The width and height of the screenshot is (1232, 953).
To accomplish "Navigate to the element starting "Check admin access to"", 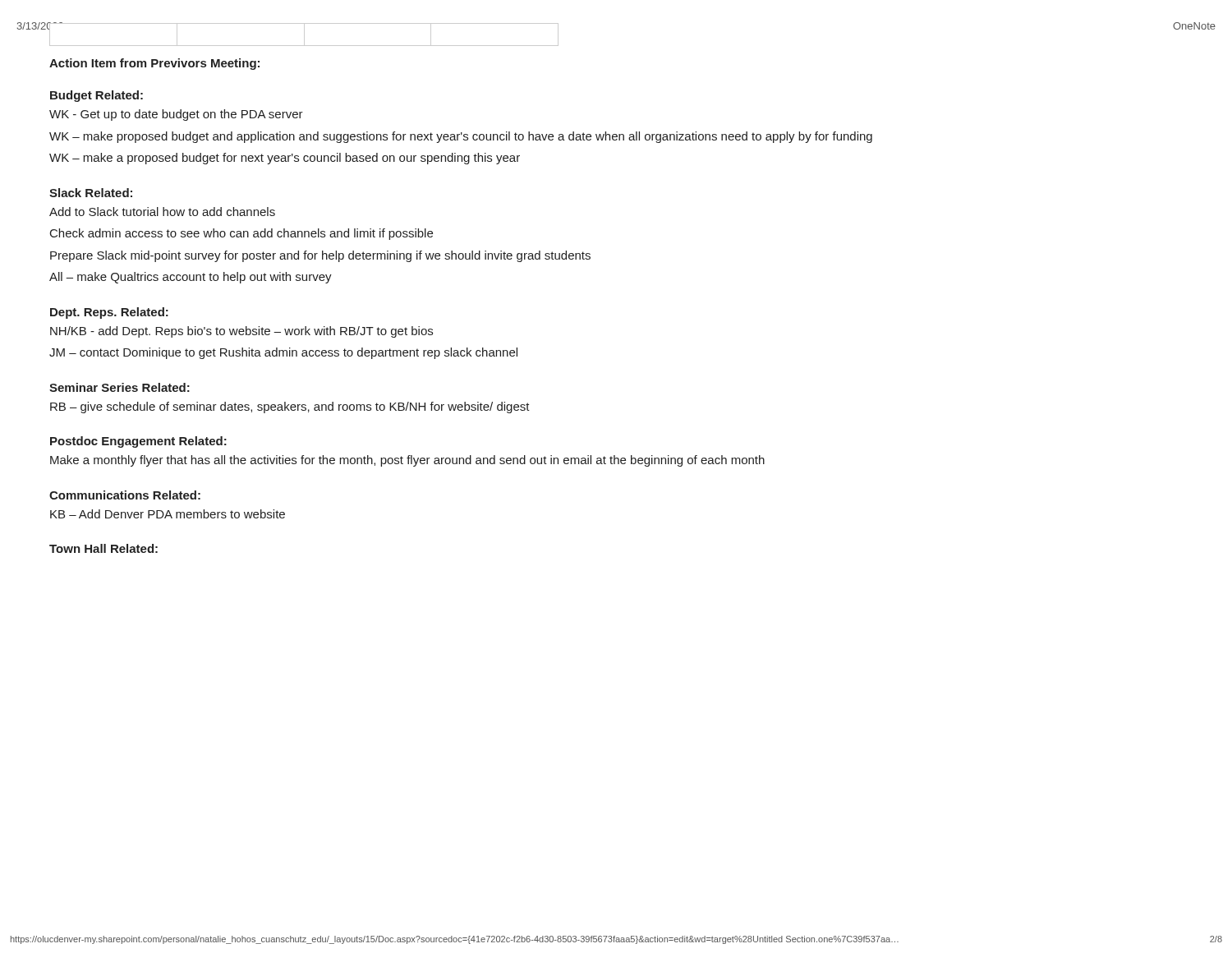I will tap(241, 233).
